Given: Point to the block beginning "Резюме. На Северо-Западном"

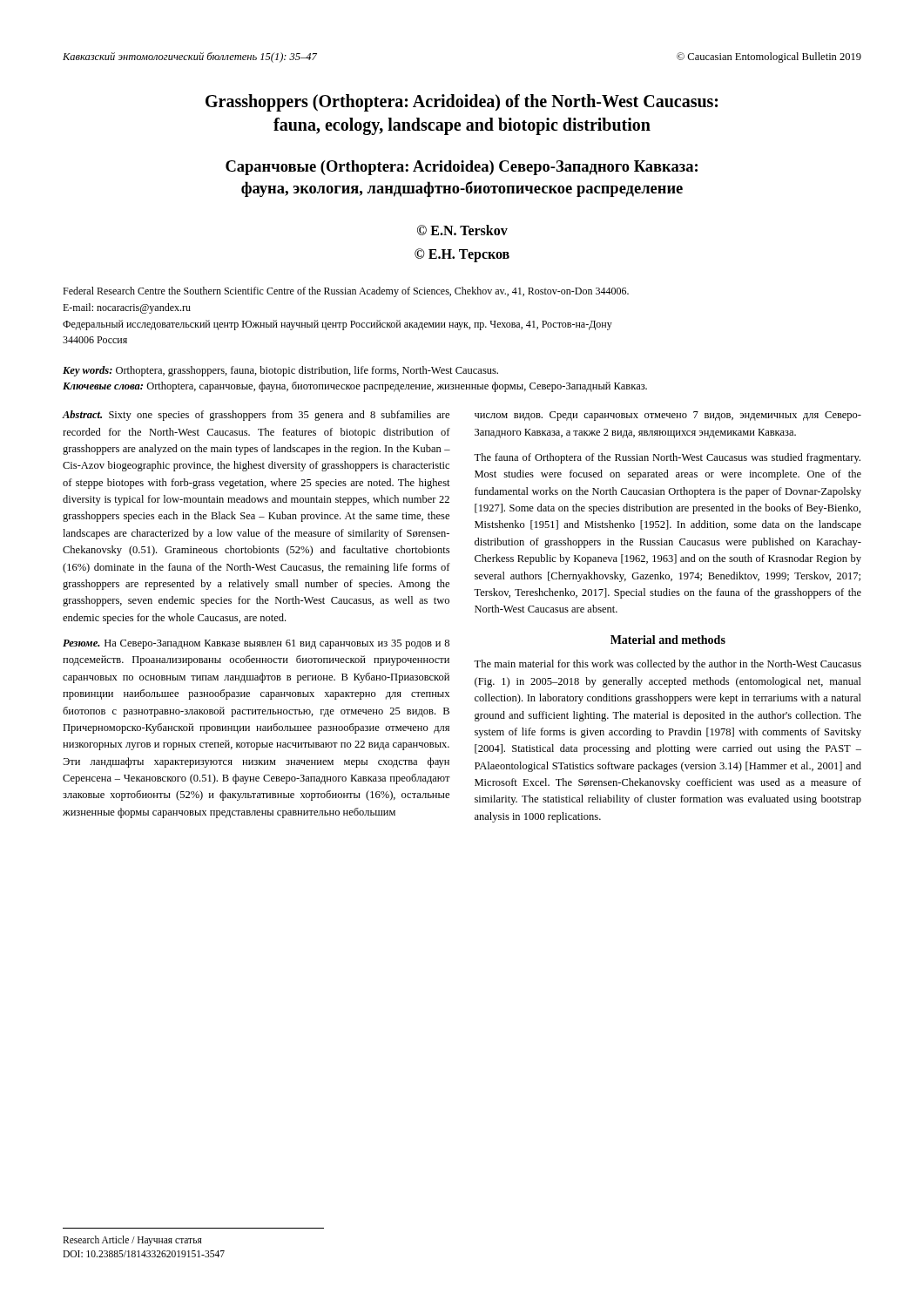Looking at the screenshot, I should point(256,728).
